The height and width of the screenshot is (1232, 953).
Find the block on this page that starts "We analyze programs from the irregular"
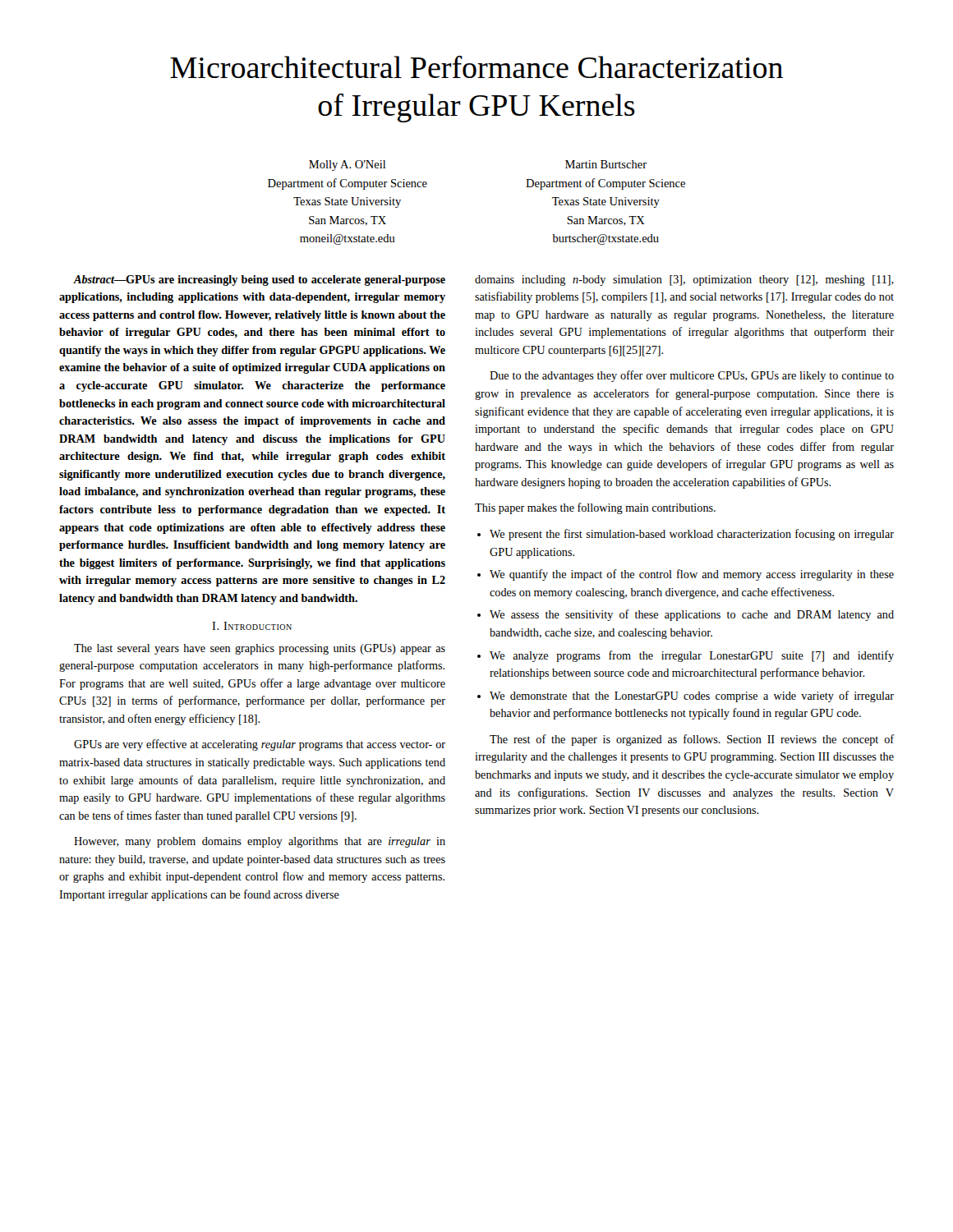[692, 664]
